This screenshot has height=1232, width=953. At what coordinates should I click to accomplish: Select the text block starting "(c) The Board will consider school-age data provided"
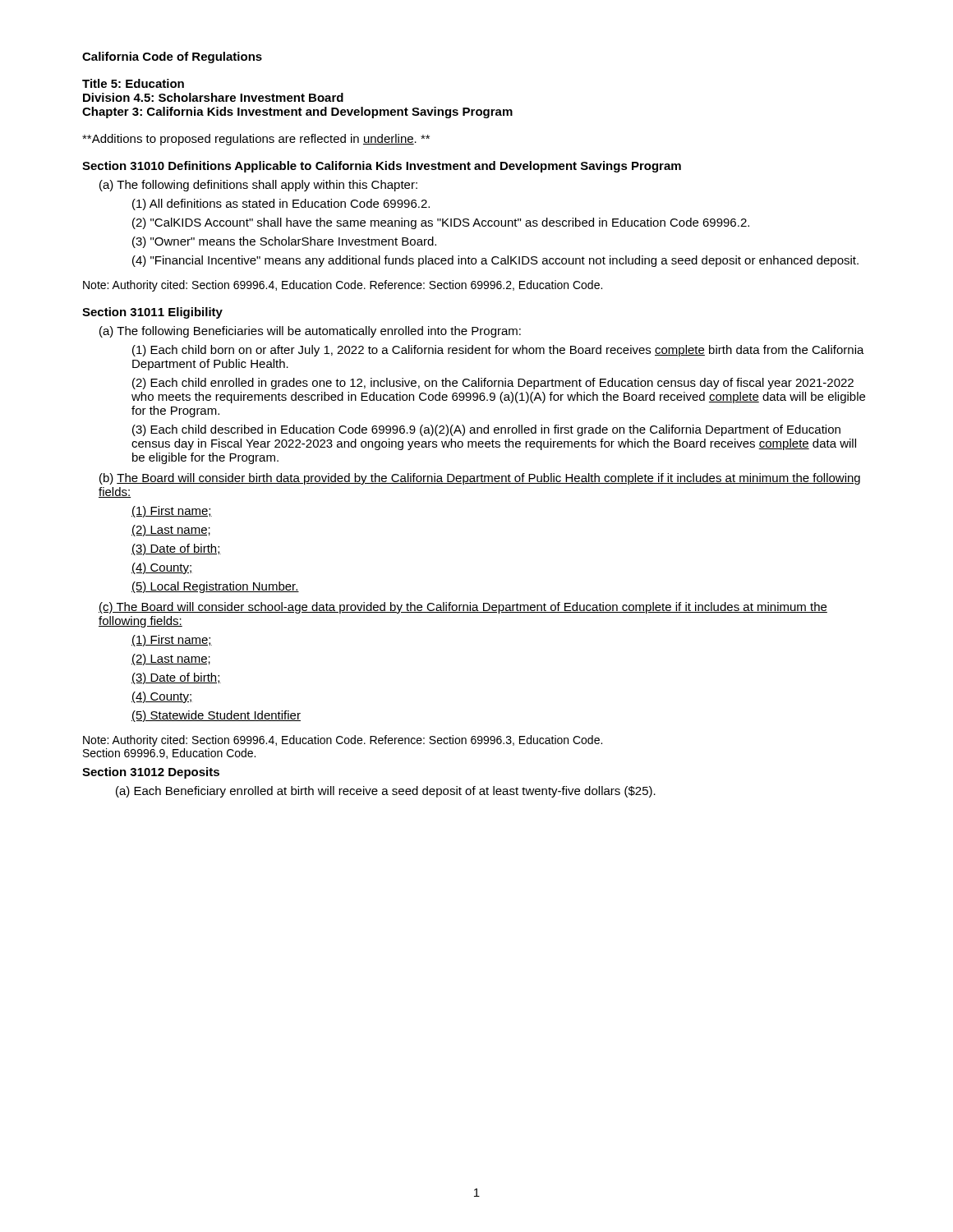pos(485,614)
